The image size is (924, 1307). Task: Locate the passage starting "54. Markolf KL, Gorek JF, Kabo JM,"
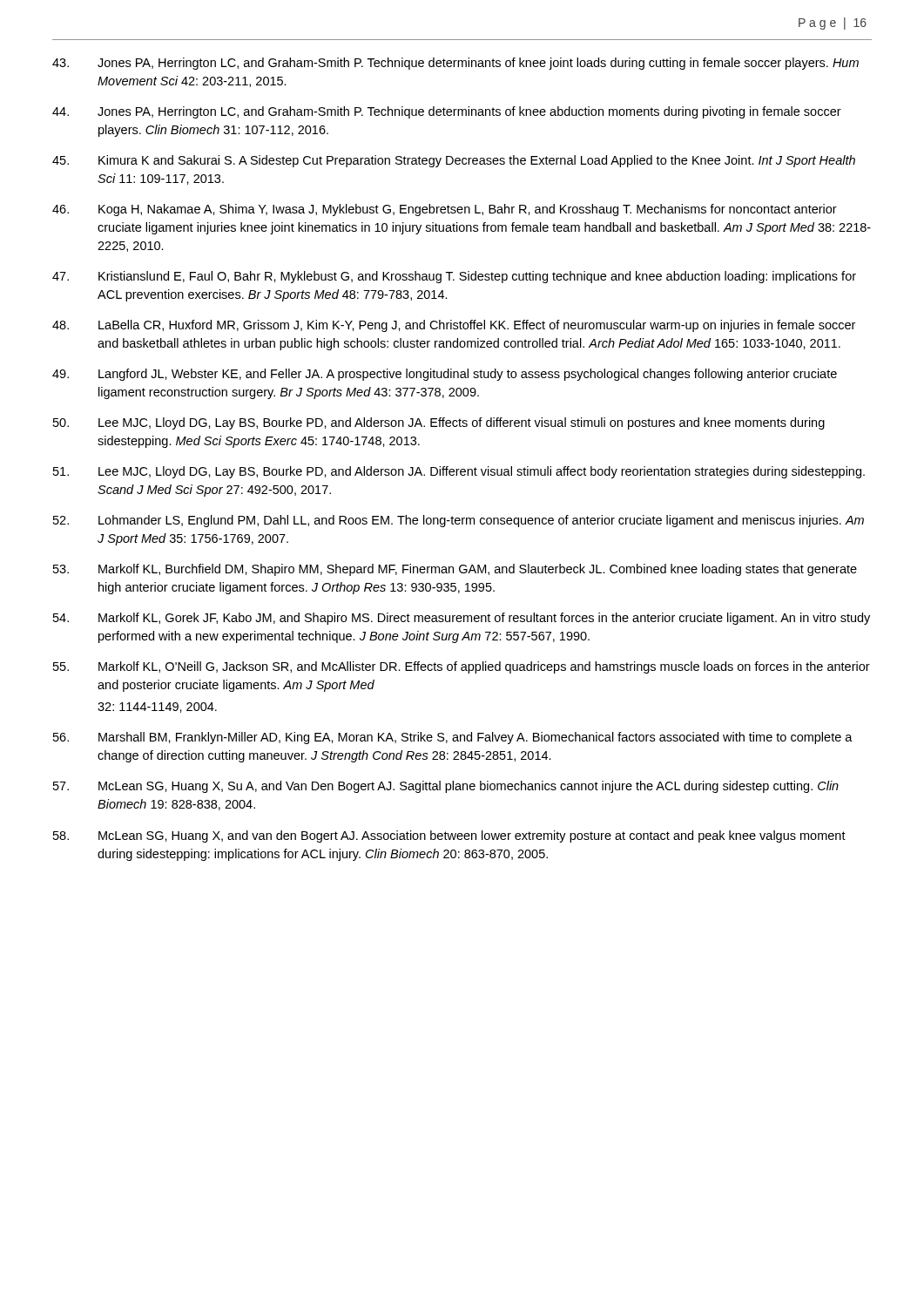(462, 628)
